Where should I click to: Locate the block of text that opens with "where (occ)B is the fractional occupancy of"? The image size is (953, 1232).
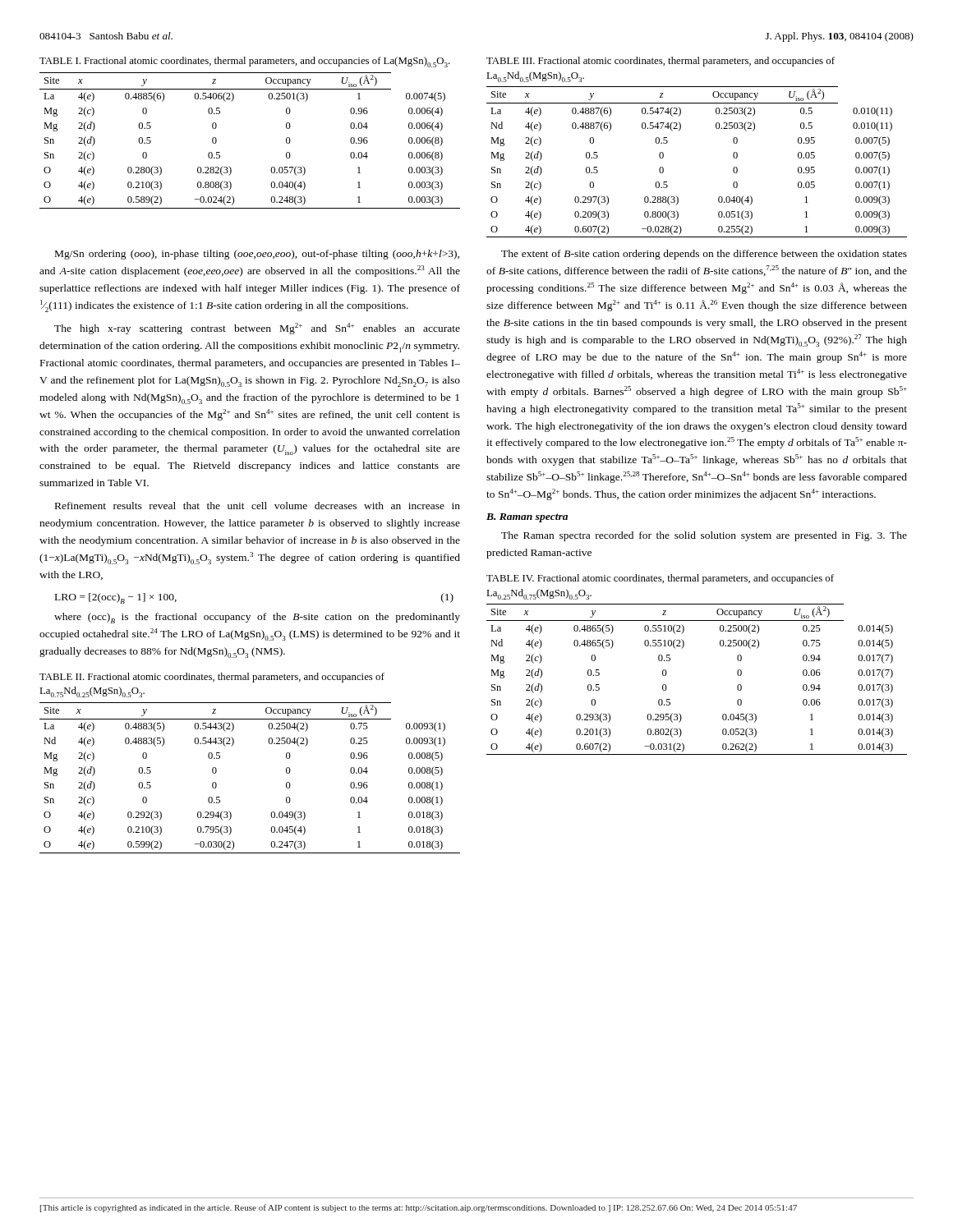(250, 634)
